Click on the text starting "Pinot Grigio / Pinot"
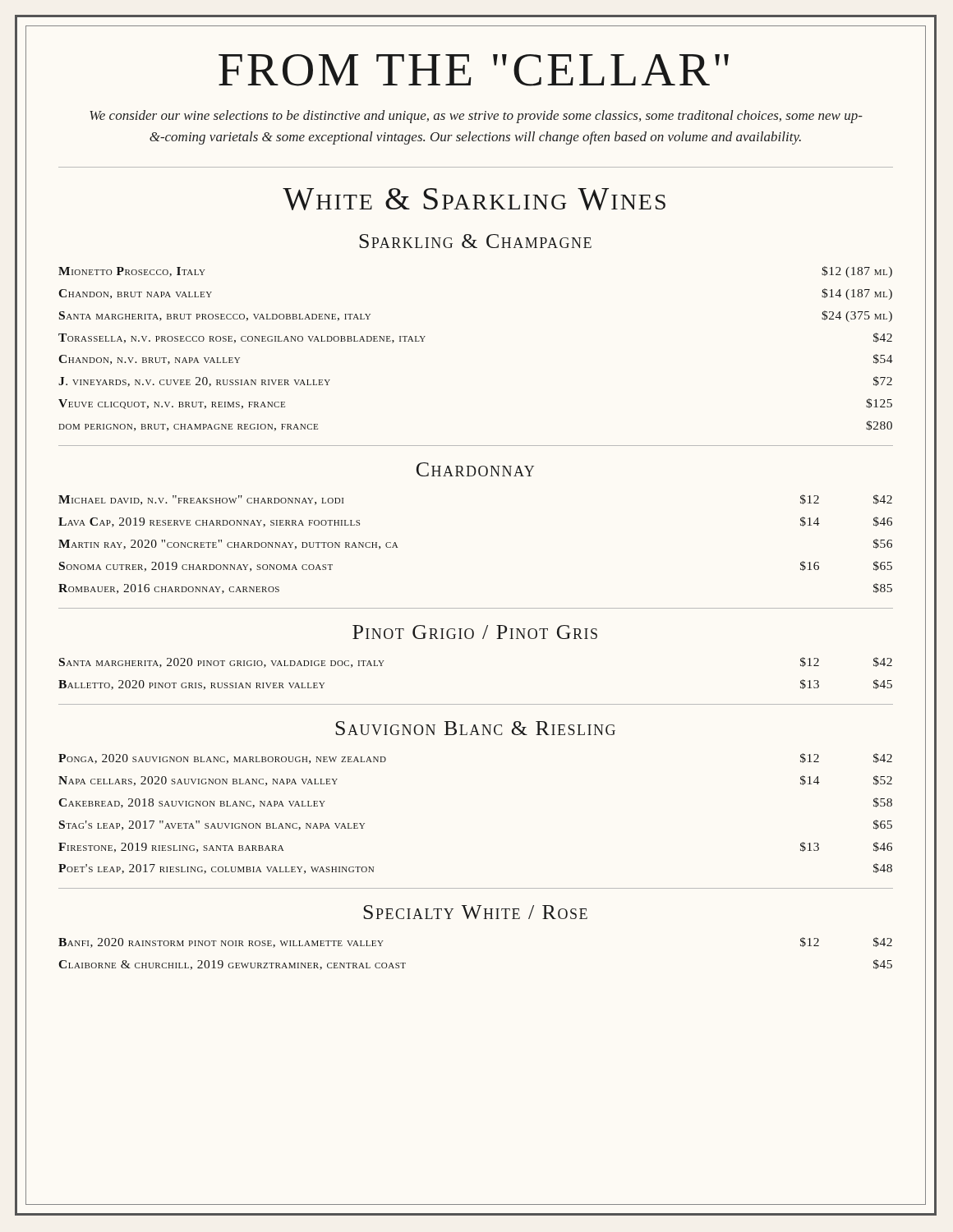The image size is (953, 1232). [x=476, y=632]
